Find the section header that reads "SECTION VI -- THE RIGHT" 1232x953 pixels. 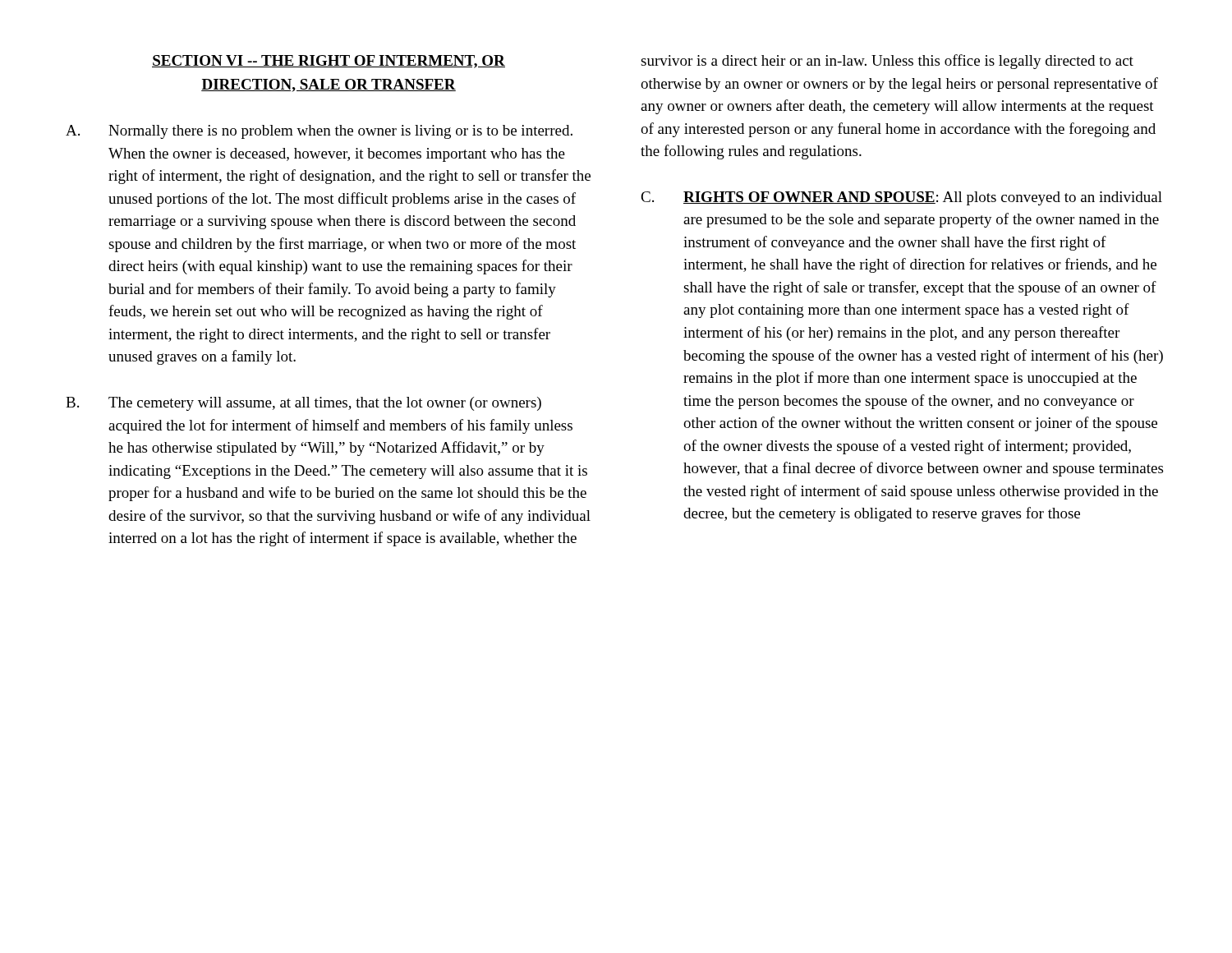pos(329,72)
